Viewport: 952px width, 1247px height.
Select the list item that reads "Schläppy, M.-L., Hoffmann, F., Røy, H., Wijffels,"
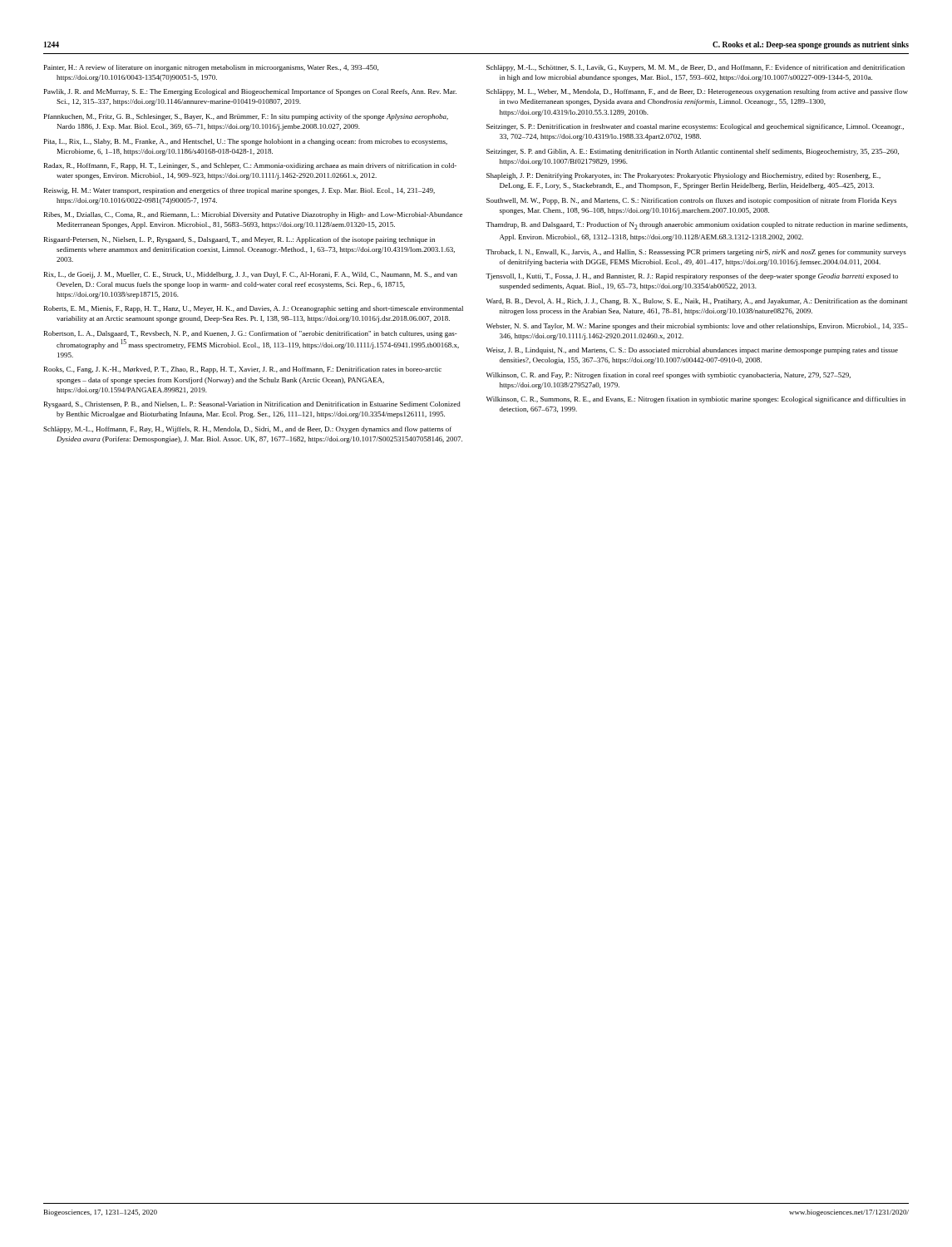253,434
